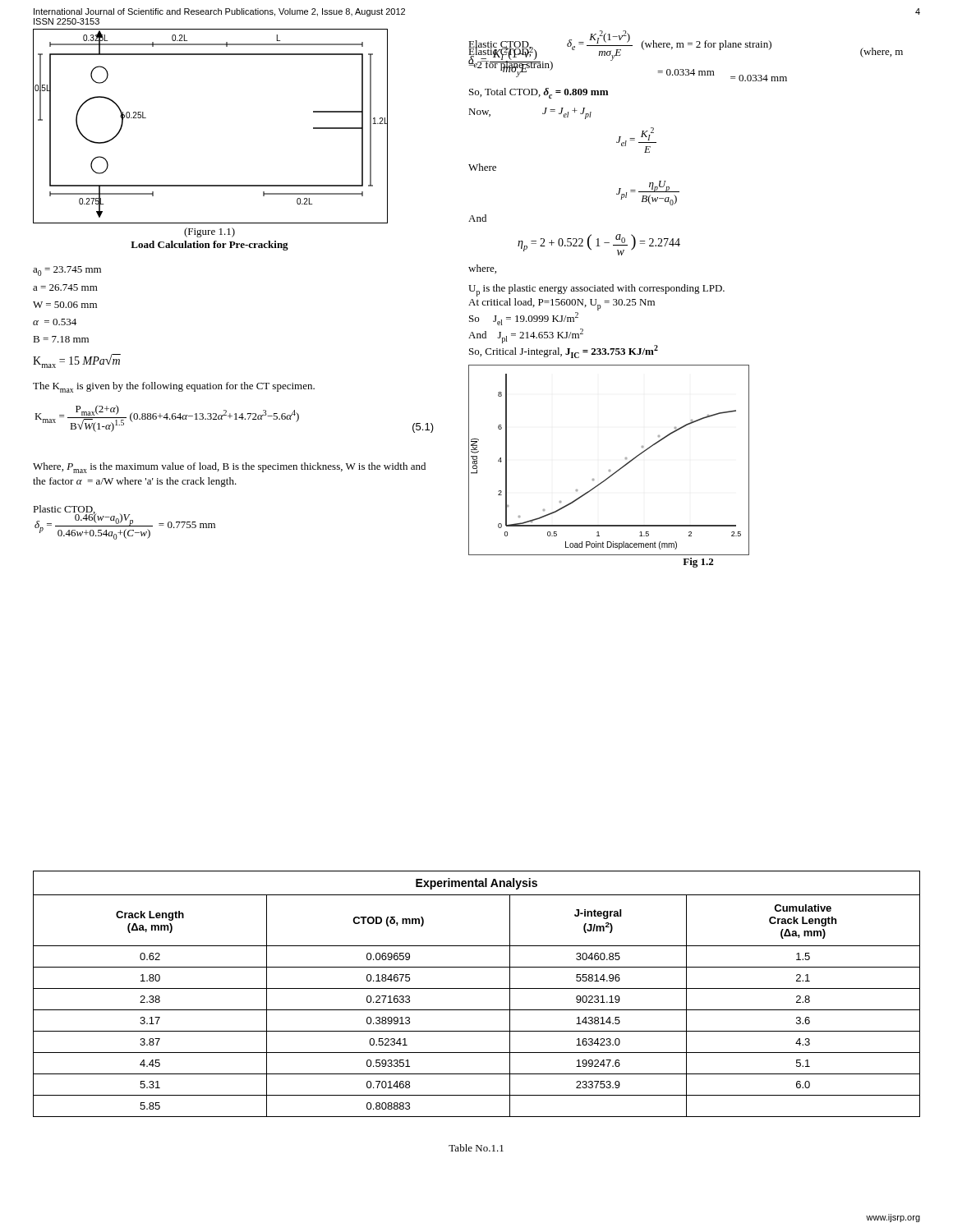The image size is (953, 1232).
Task: Point to the region starting "Up is the plastic energy associated with"
Action: (x=597, y=320)
